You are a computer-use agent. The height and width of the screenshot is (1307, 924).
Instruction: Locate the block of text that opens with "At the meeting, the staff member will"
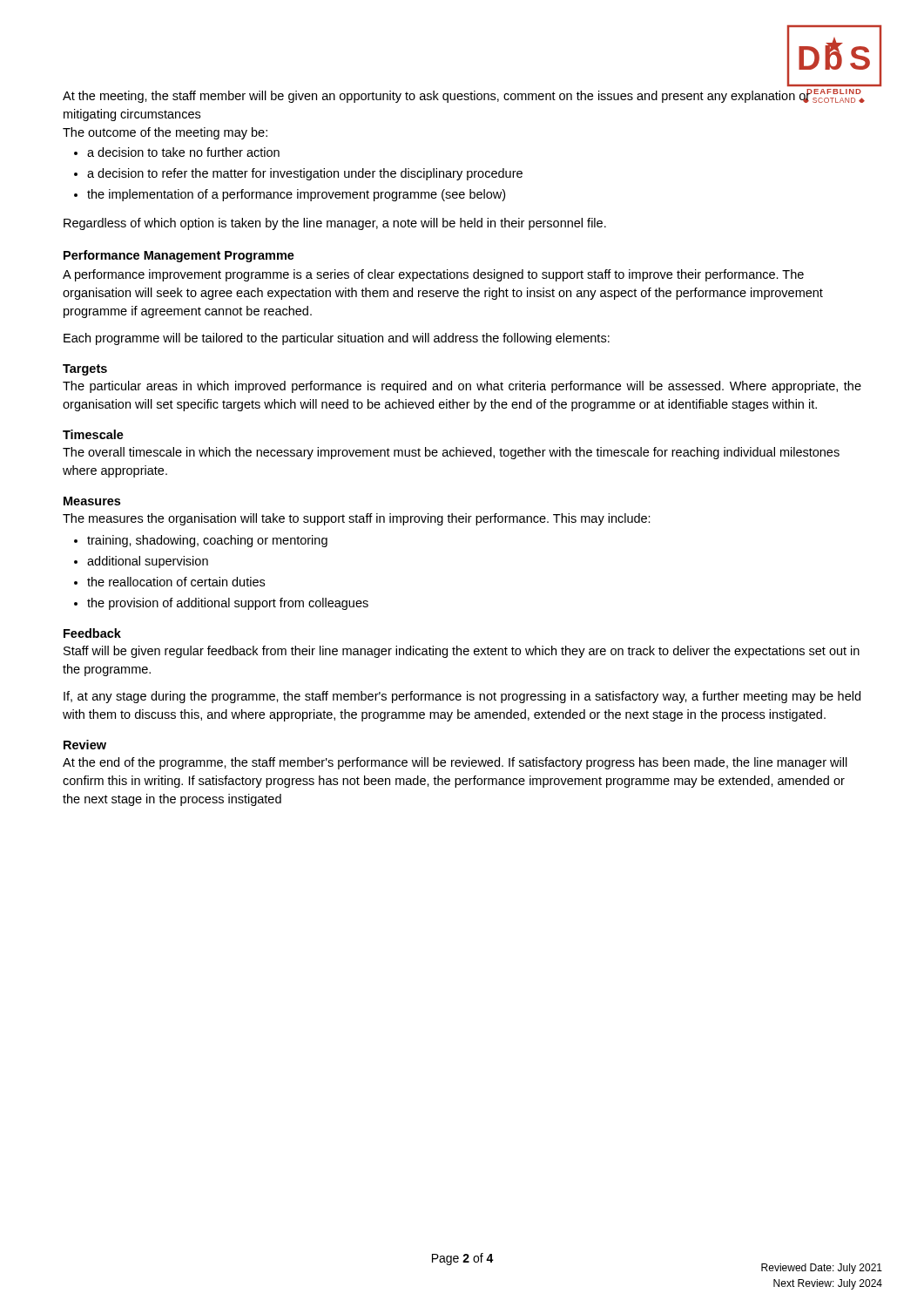[462, 96]
